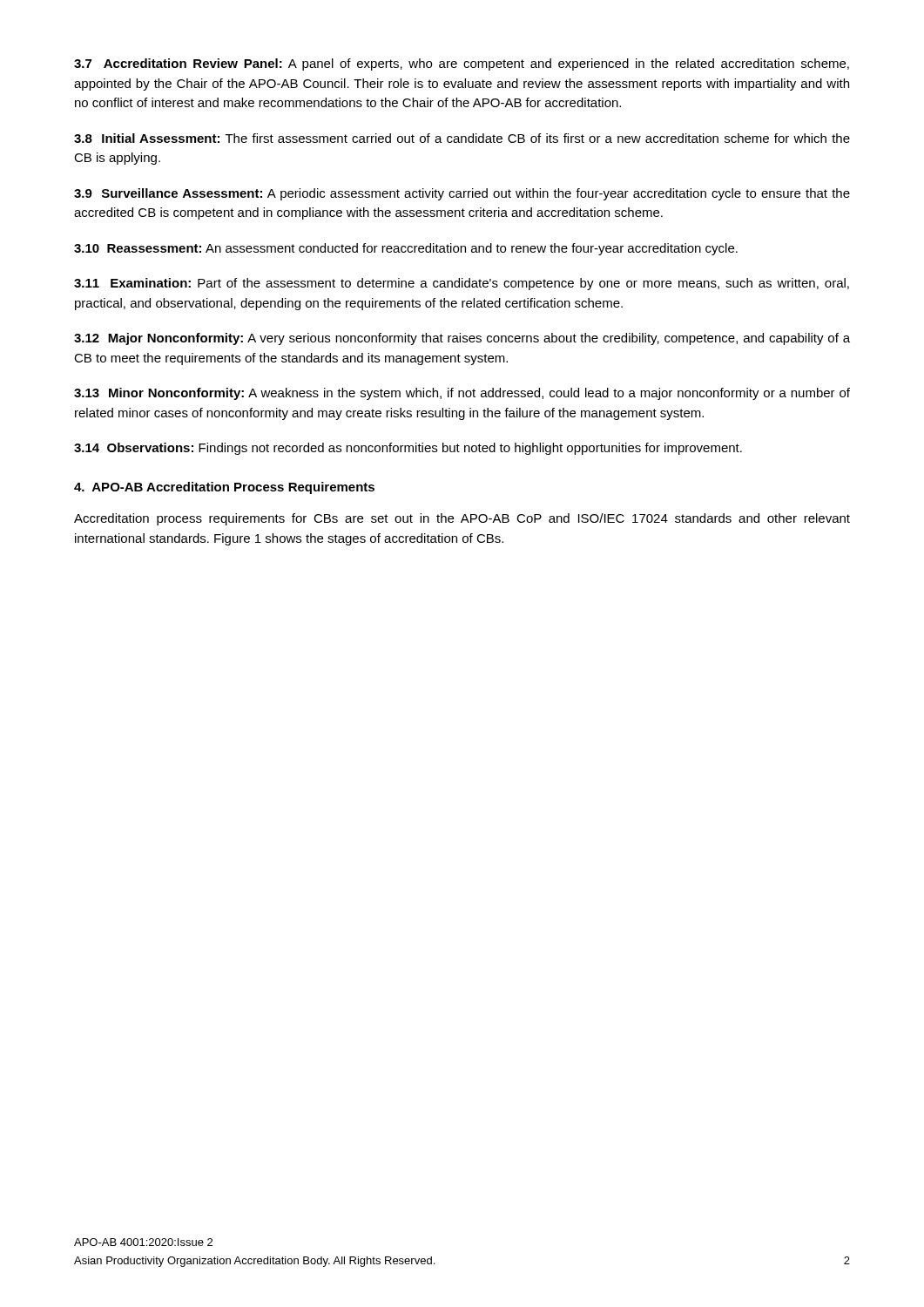Click on the text block that reads "12 Major Nonconformity: A"
Image resolution: width=924 pixels, height=1307 pixels.
462,347
